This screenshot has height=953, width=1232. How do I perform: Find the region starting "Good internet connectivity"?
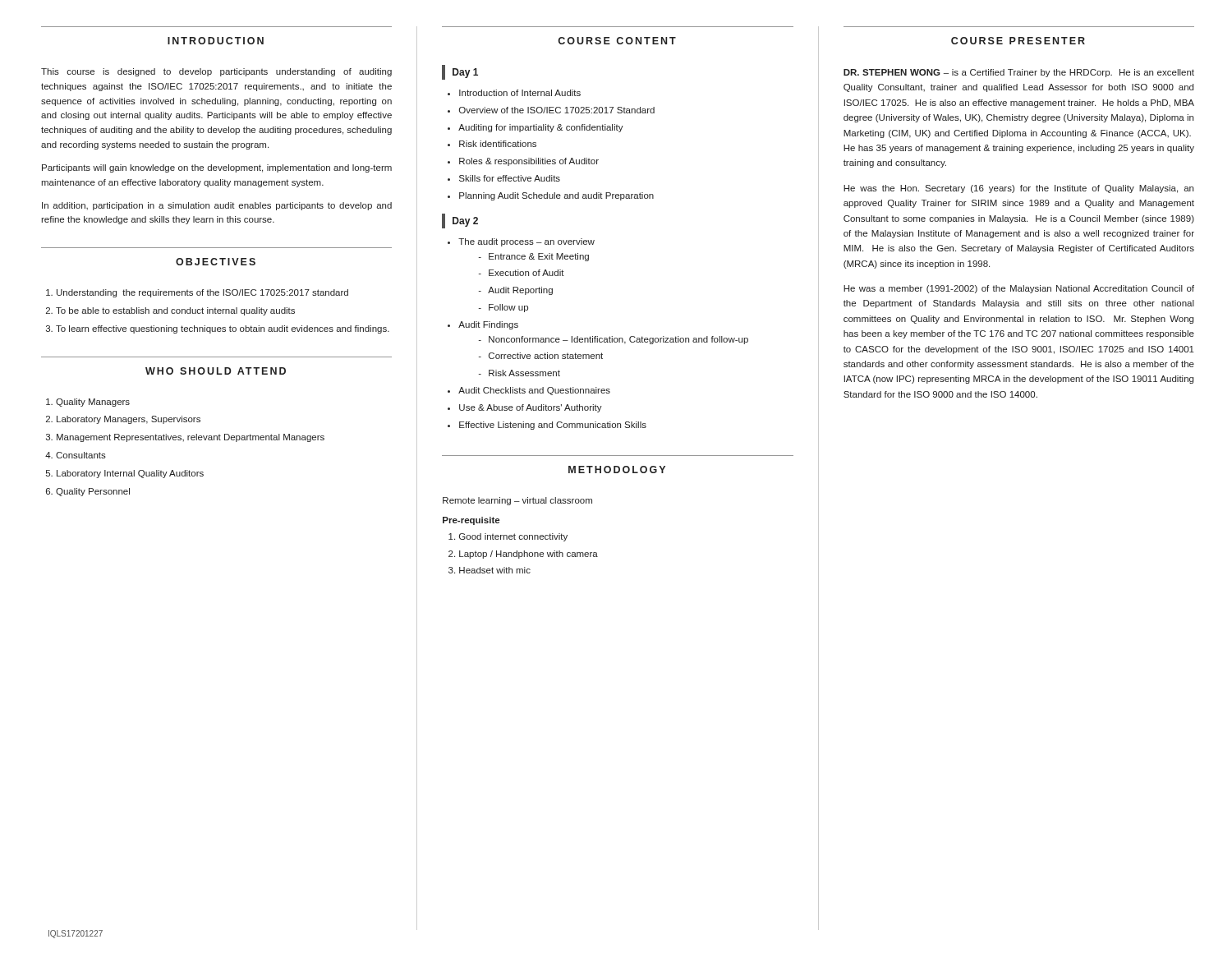click(x=513, y=537)
